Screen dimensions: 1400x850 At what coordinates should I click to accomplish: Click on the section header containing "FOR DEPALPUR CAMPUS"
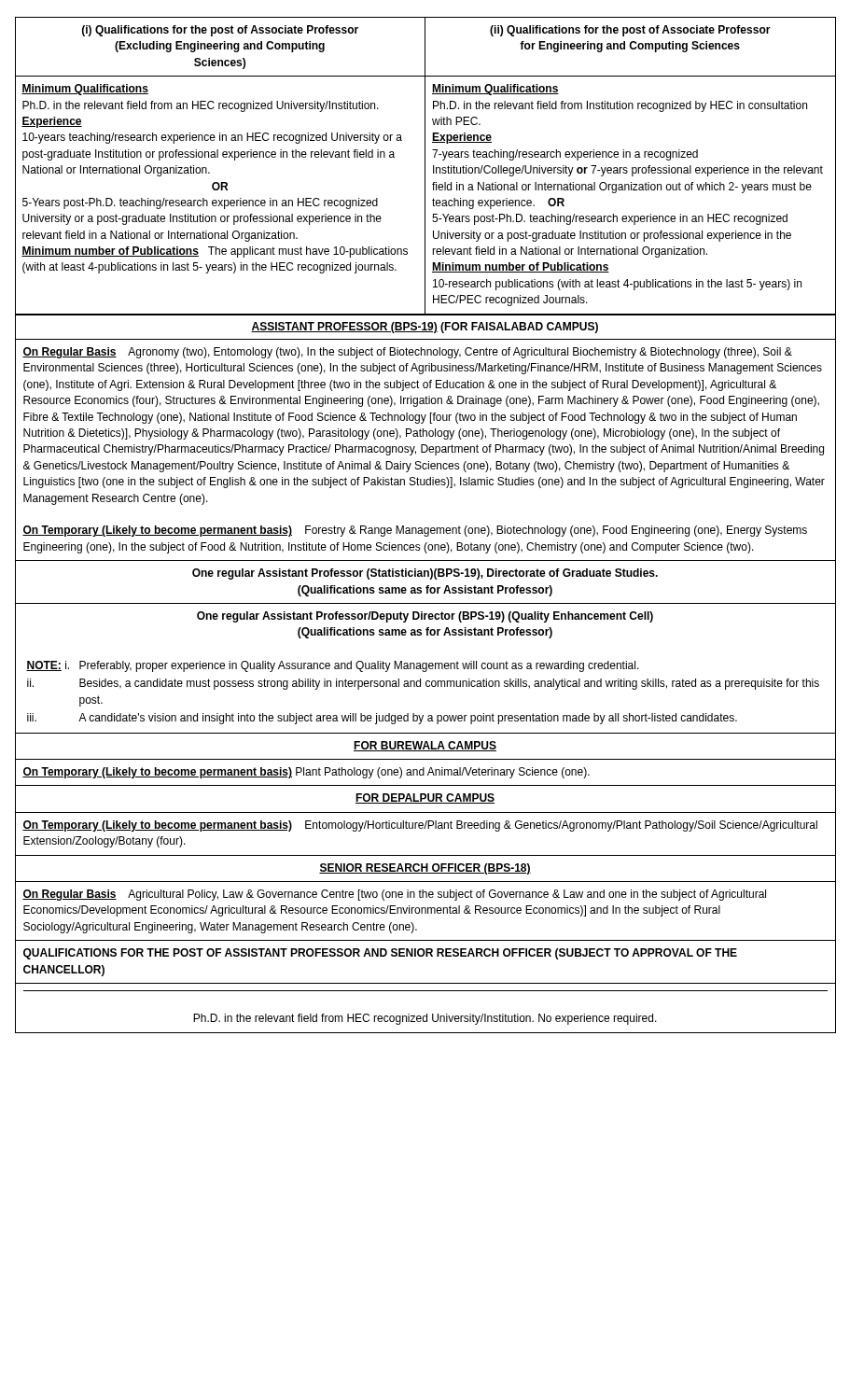[x=425, y=799]
